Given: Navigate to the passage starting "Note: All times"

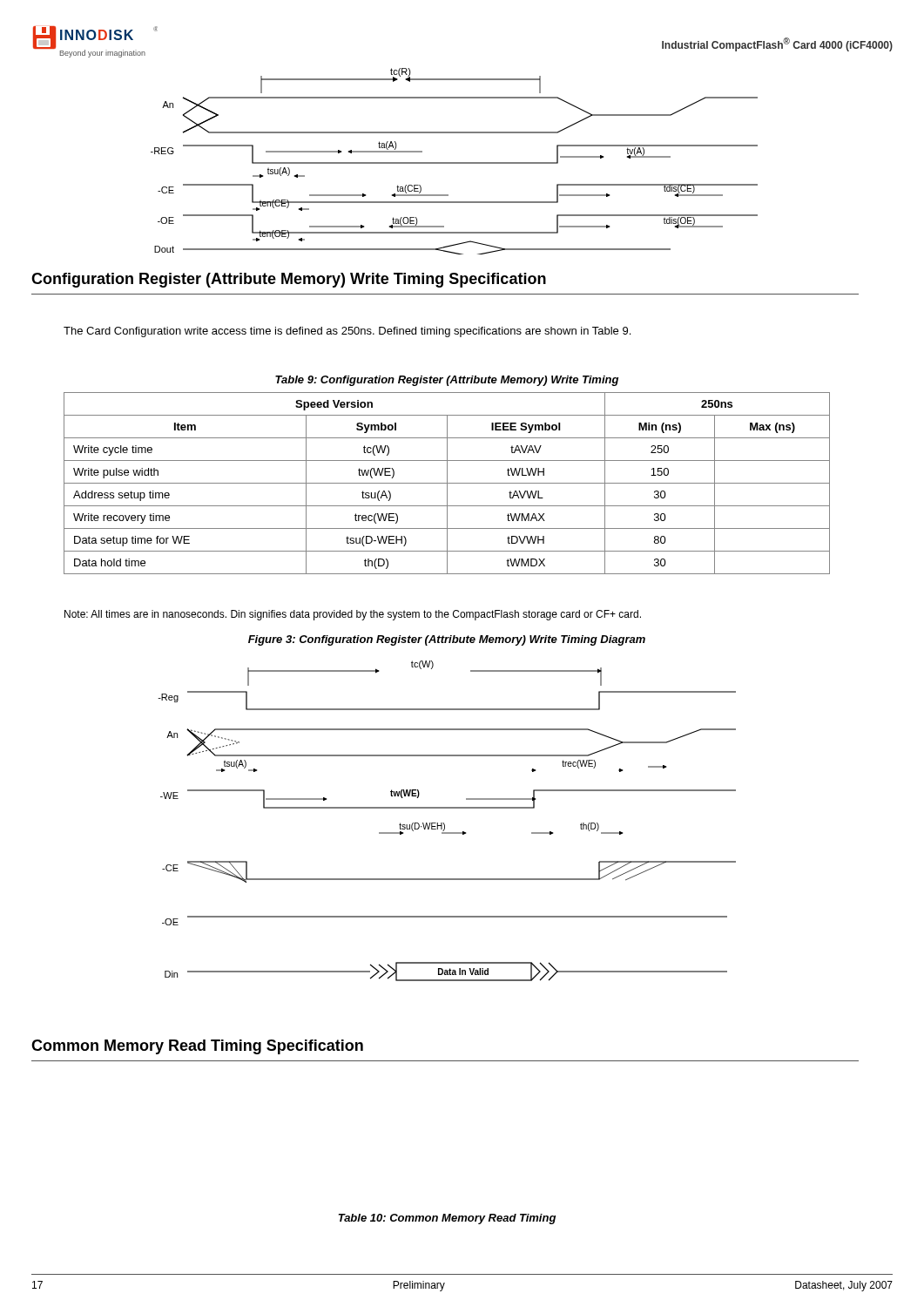Looking at the screenshot, I should (x=353, y=614).
